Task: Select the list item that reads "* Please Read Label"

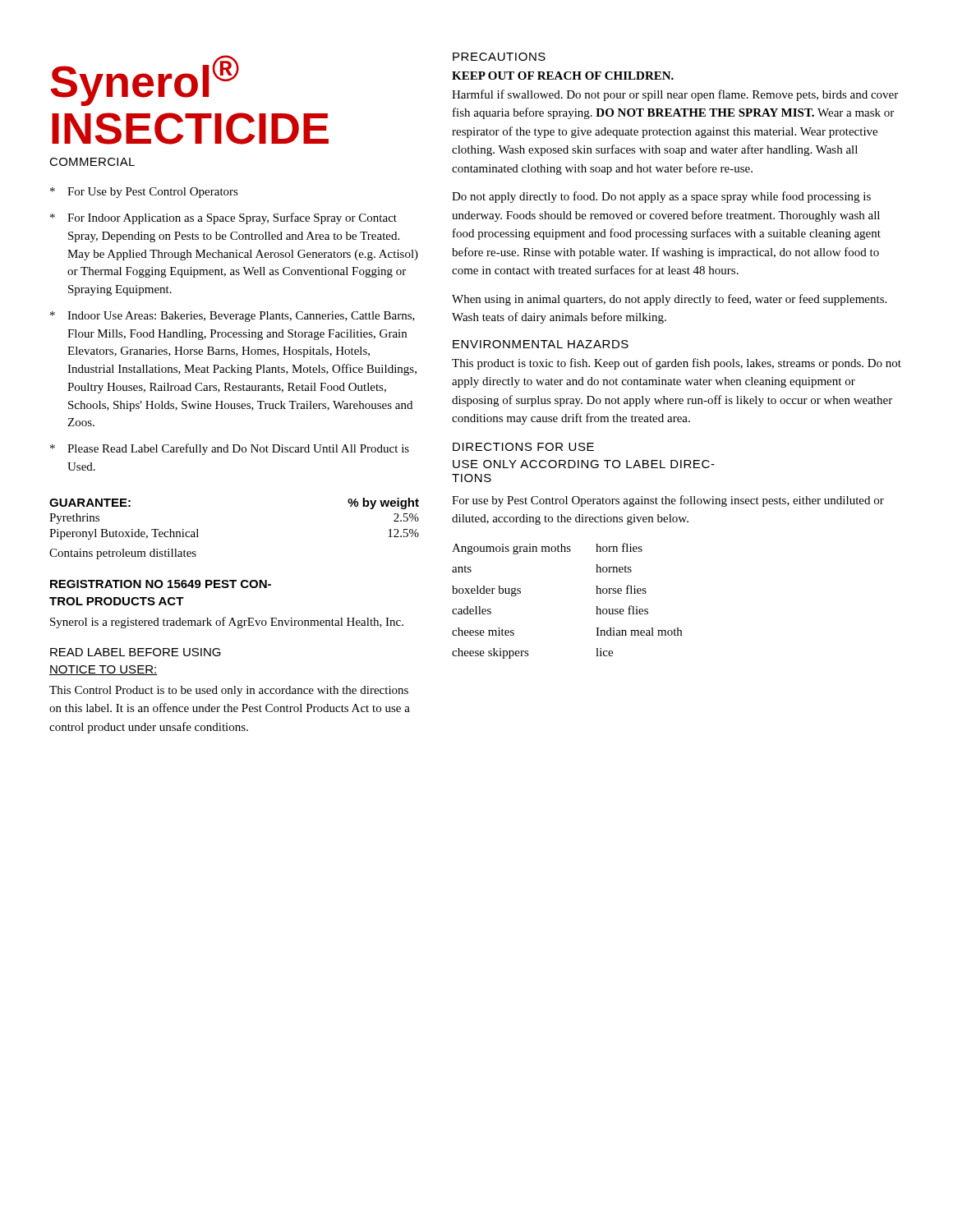Action: tap(234, 458)
